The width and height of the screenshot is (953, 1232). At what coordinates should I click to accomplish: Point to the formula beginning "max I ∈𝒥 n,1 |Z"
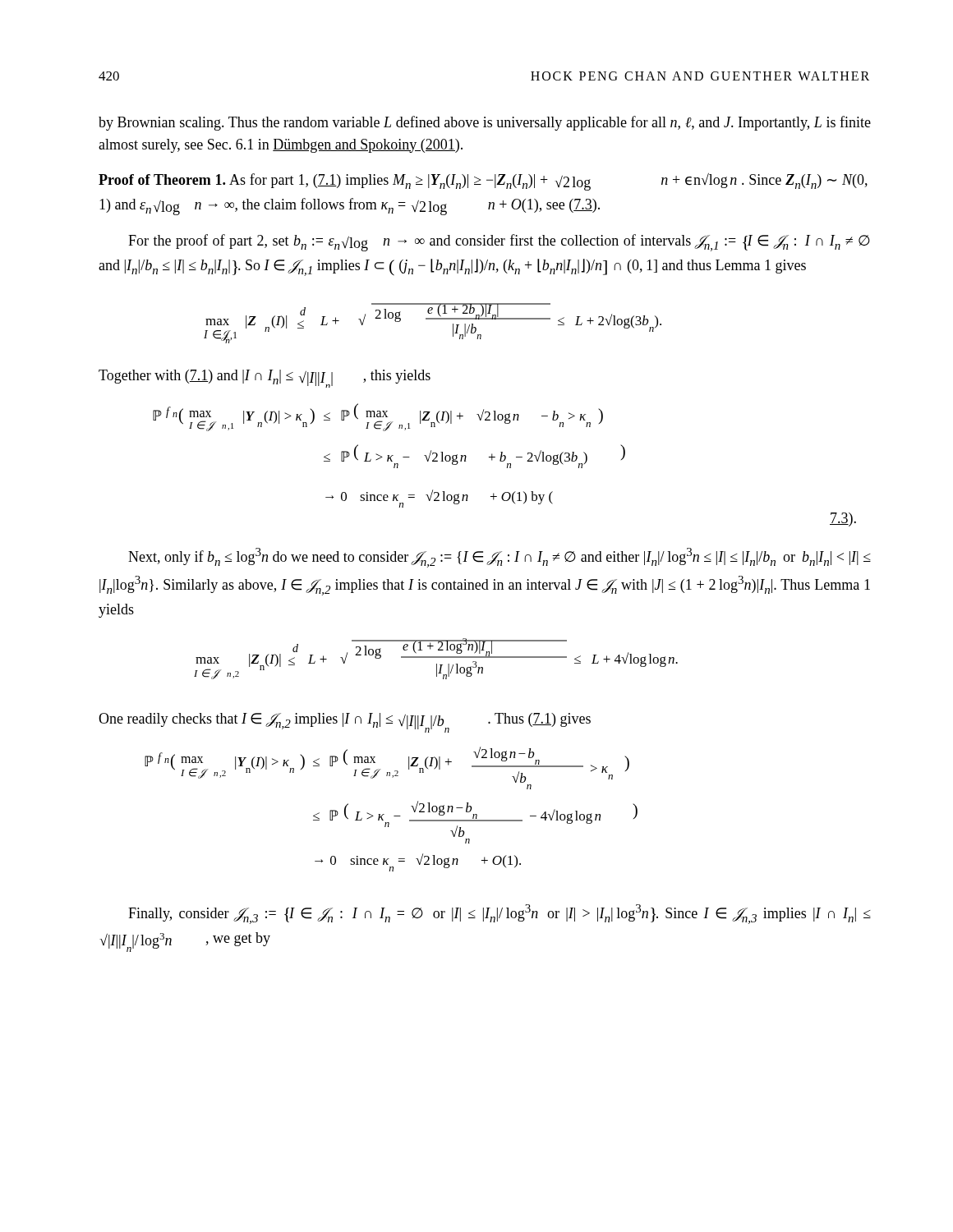pos(485,320)
